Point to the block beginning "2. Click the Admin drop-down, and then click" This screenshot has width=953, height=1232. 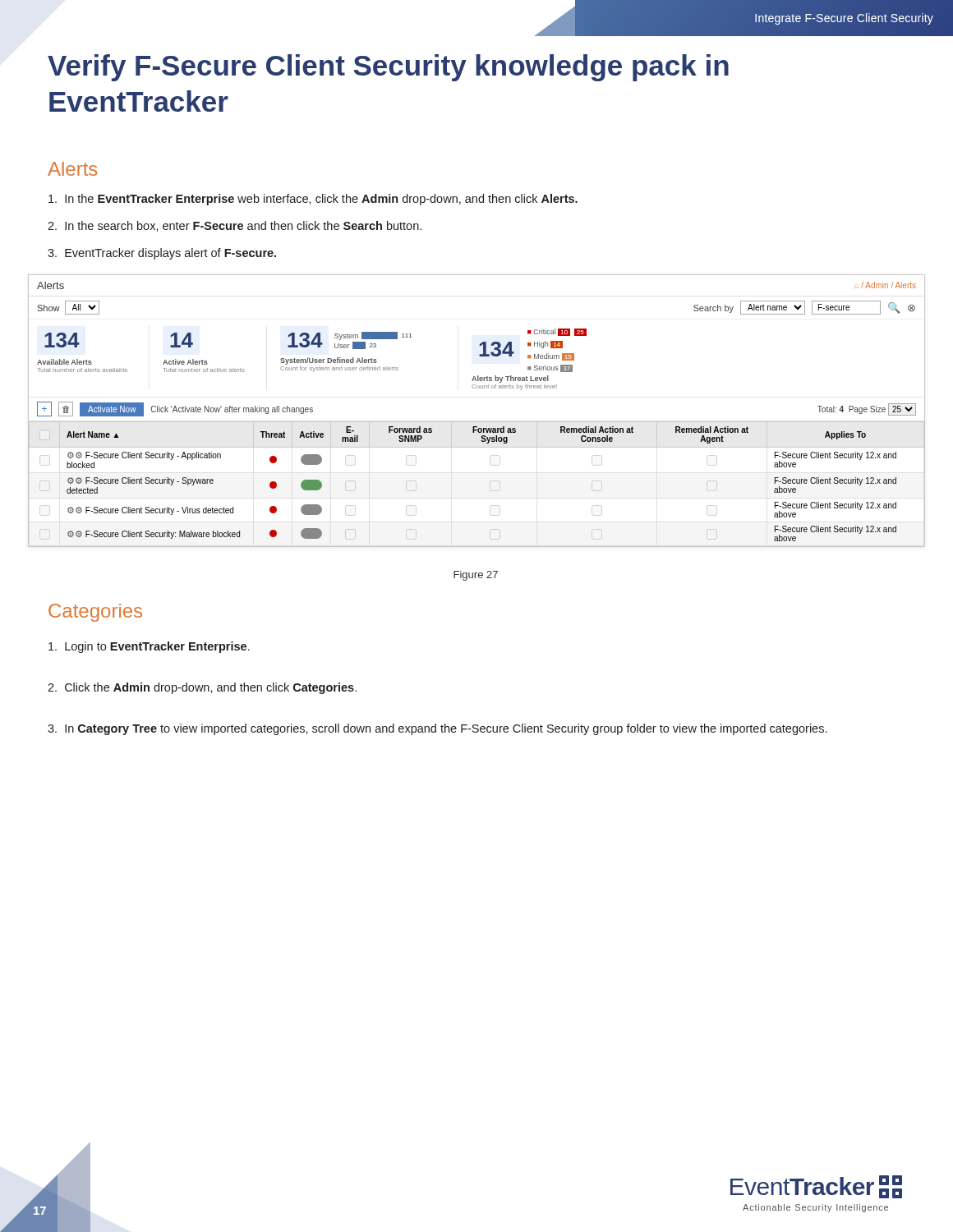tap(203, 687)
